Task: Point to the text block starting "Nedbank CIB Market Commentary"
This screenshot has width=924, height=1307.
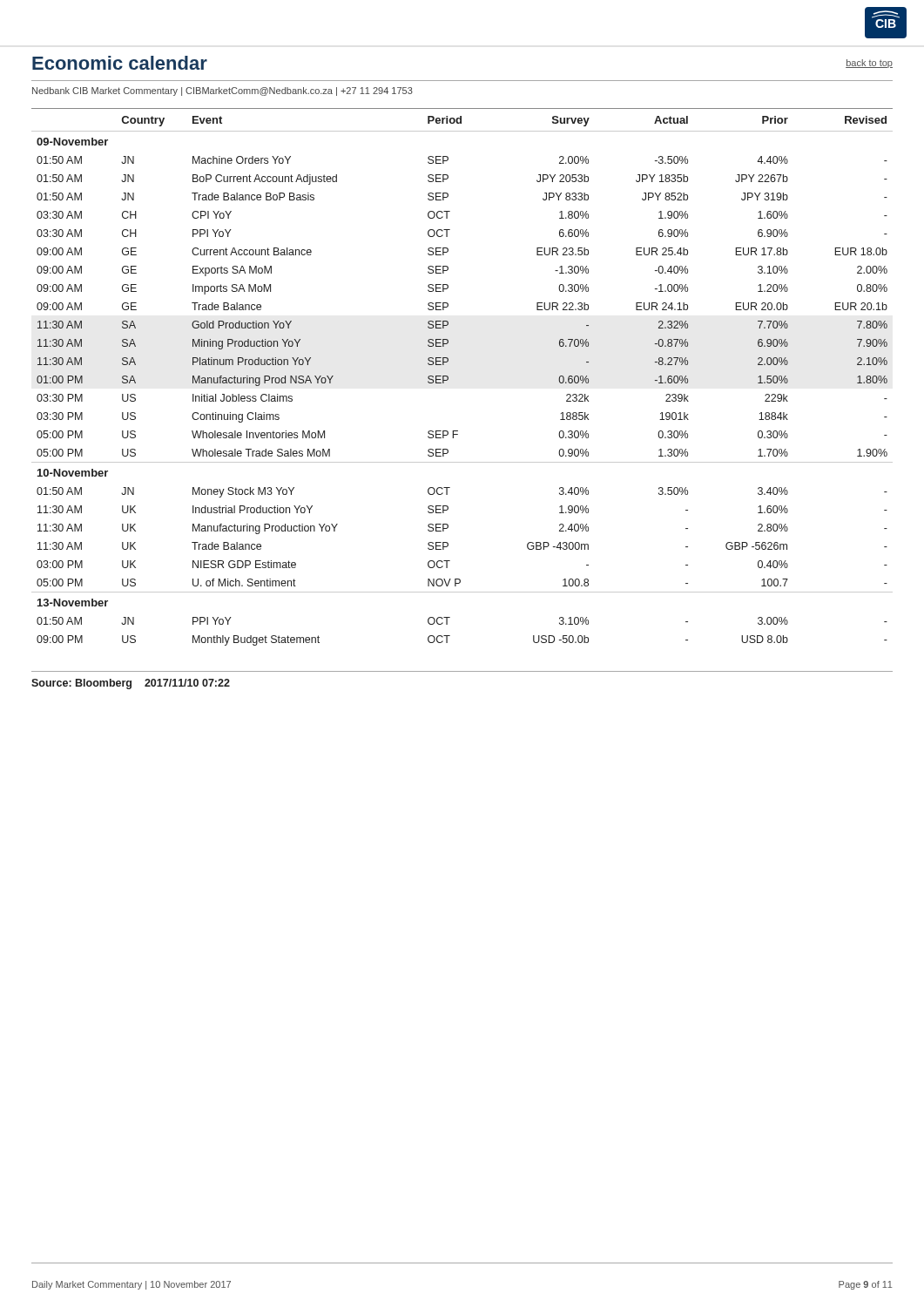Action: [x=222, y=91]
